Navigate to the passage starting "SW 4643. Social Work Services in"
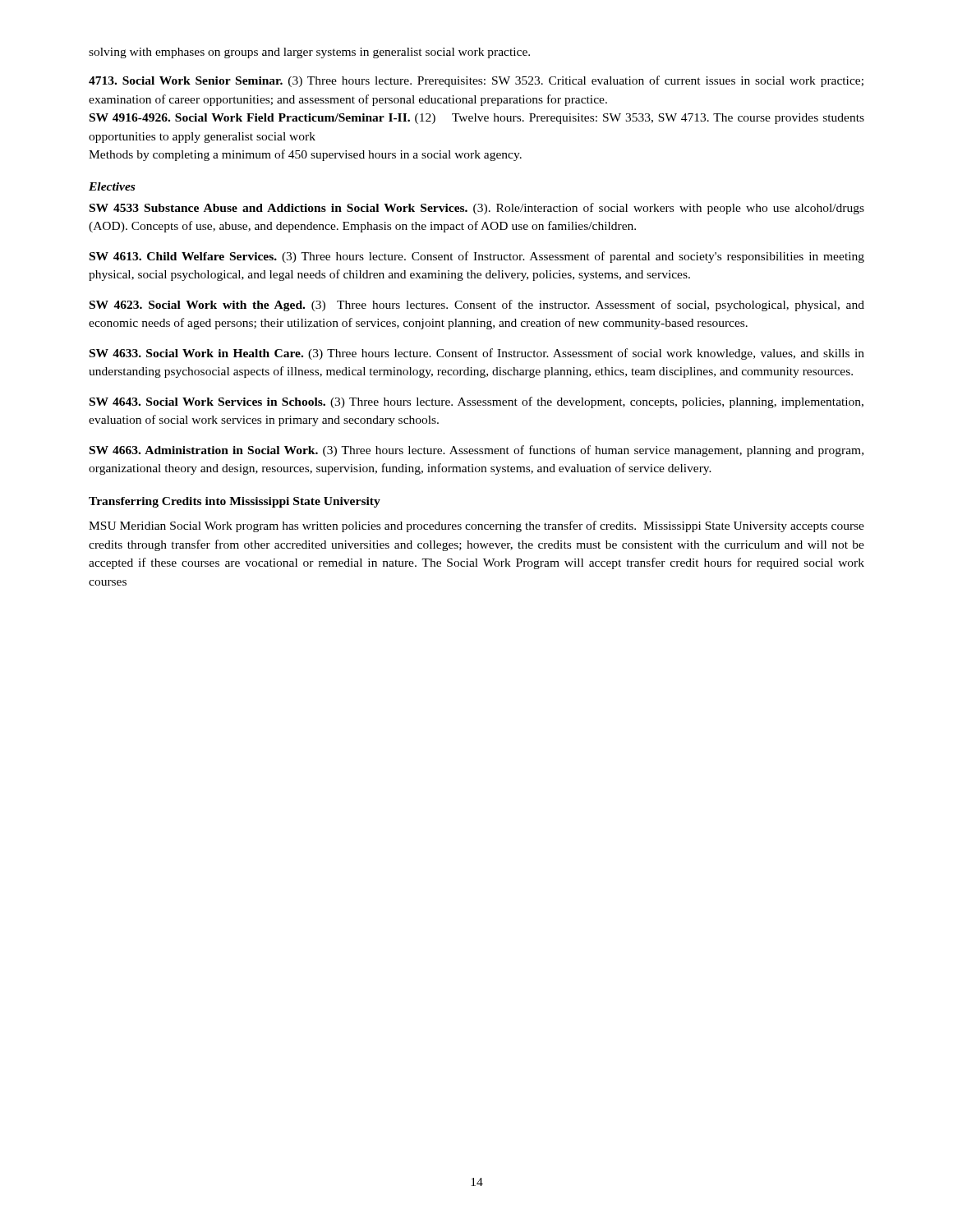953x1232 pixels. tap(476, 410)
